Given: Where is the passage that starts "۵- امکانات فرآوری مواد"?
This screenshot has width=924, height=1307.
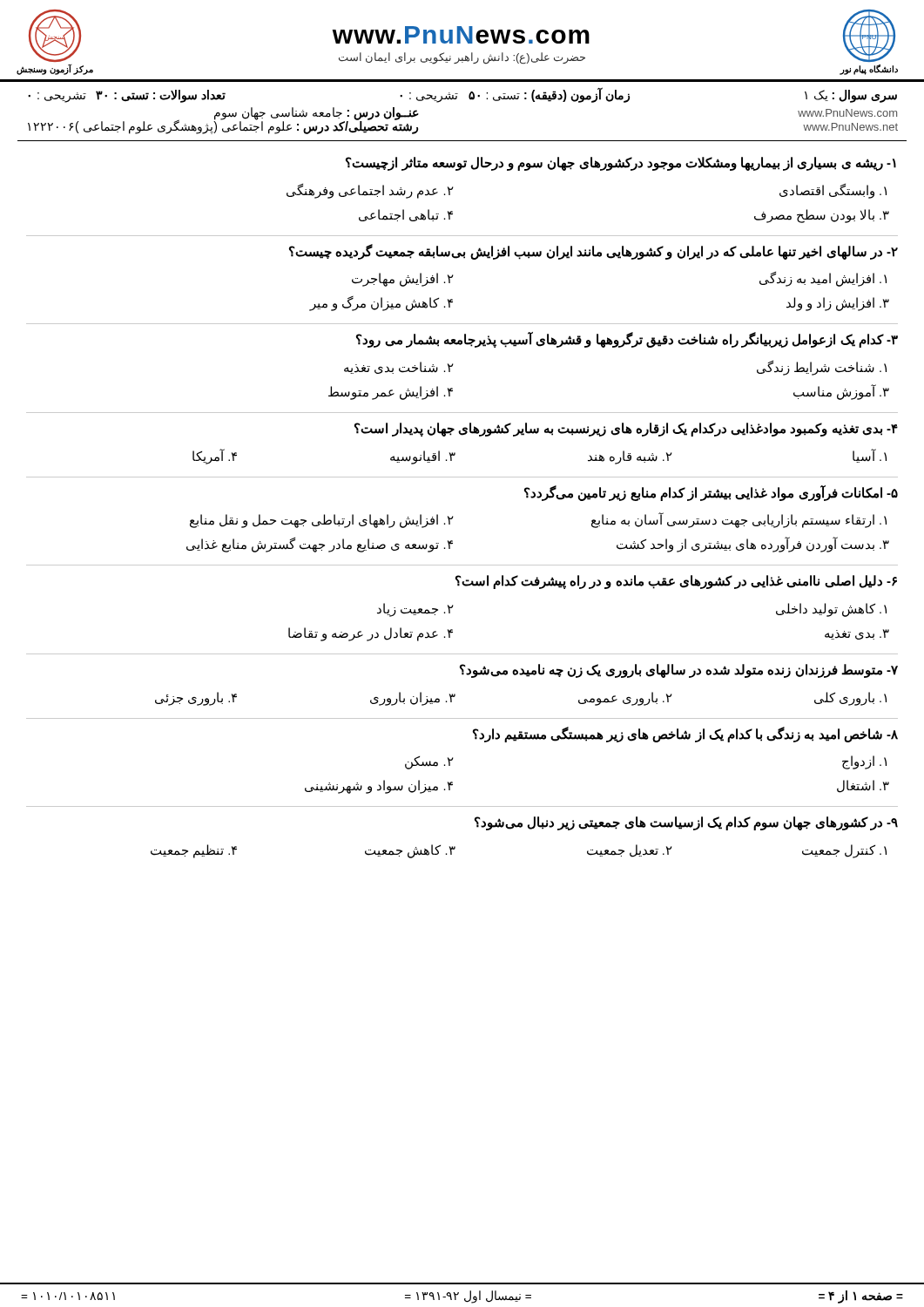Looking at the screenshot, I should pos(462,519).
